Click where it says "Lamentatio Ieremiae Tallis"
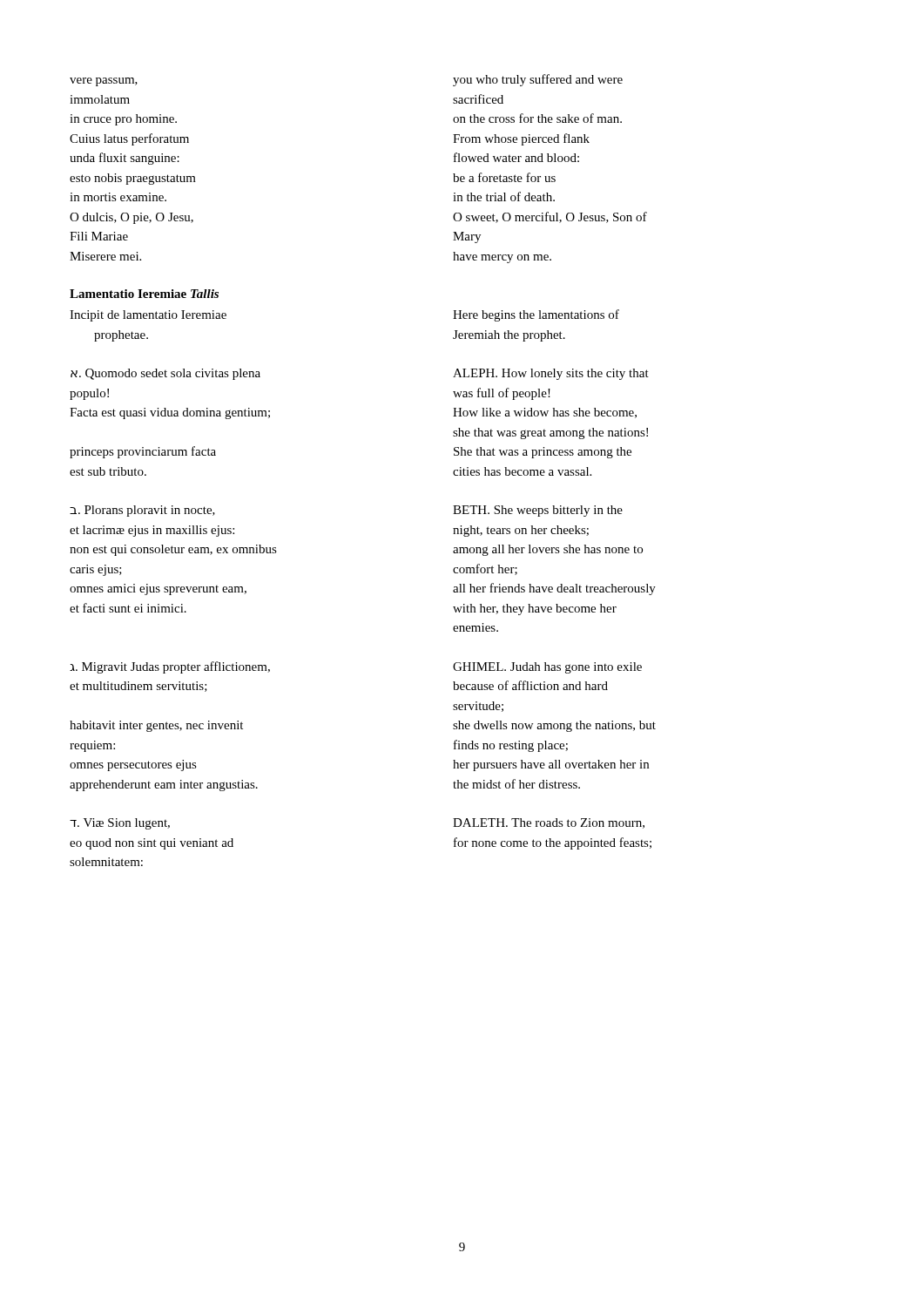Viewport: 924px width, 1307px height. [x=144, y=294]
